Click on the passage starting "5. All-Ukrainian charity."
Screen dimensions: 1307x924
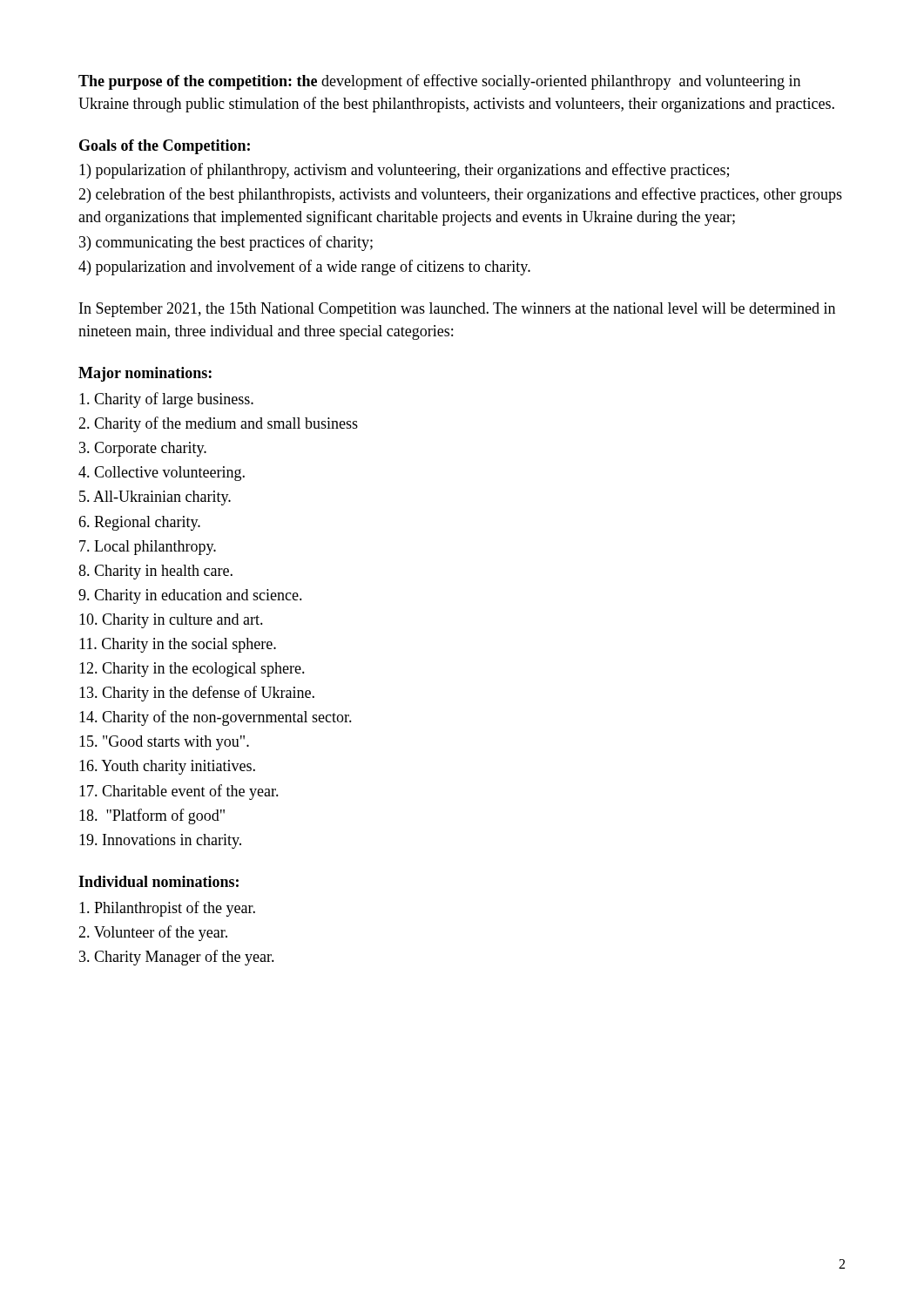coord(155,497)
